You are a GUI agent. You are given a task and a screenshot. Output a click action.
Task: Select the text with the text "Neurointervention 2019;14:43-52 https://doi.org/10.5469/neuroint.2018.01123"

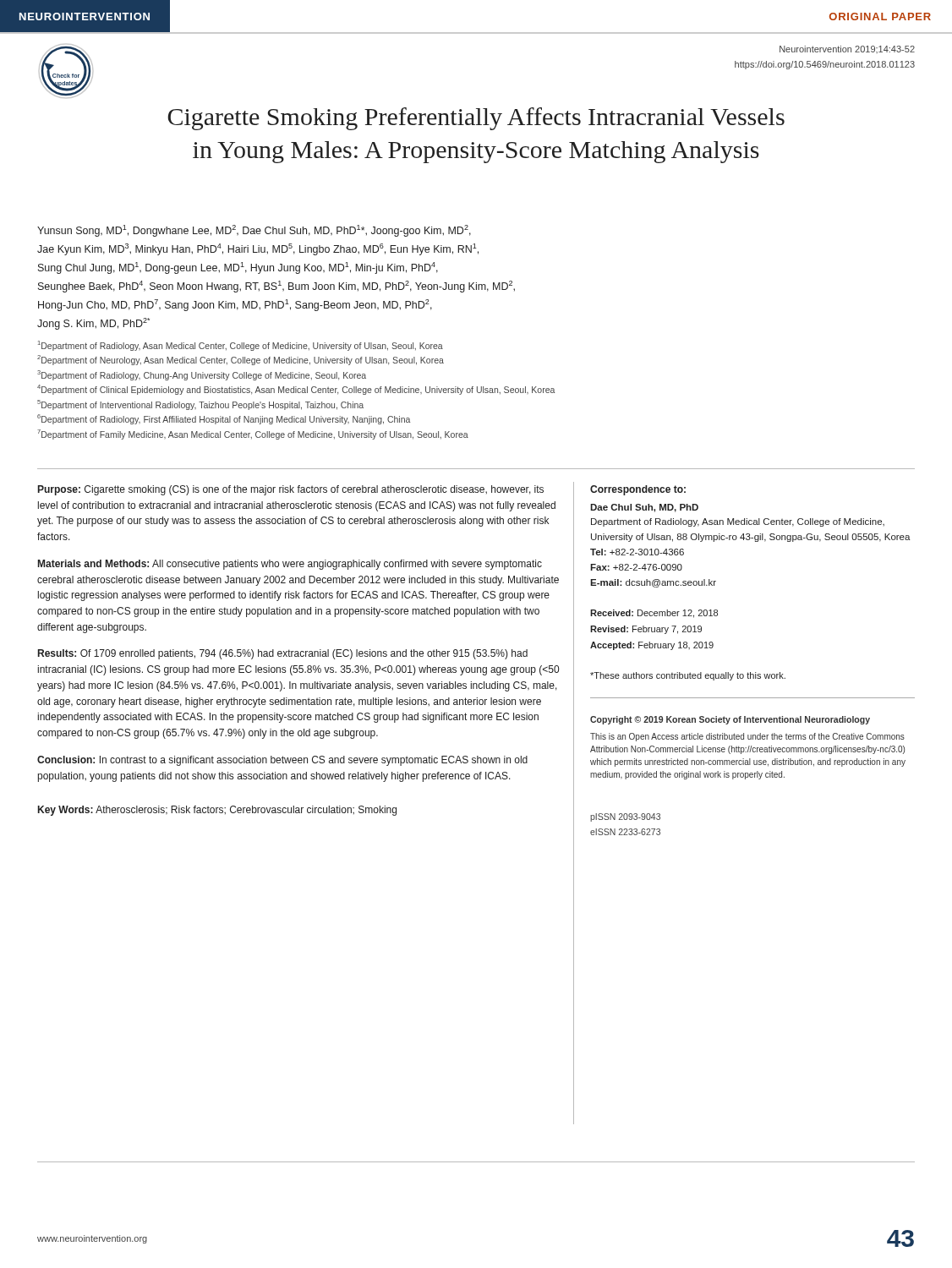[825, 56]
